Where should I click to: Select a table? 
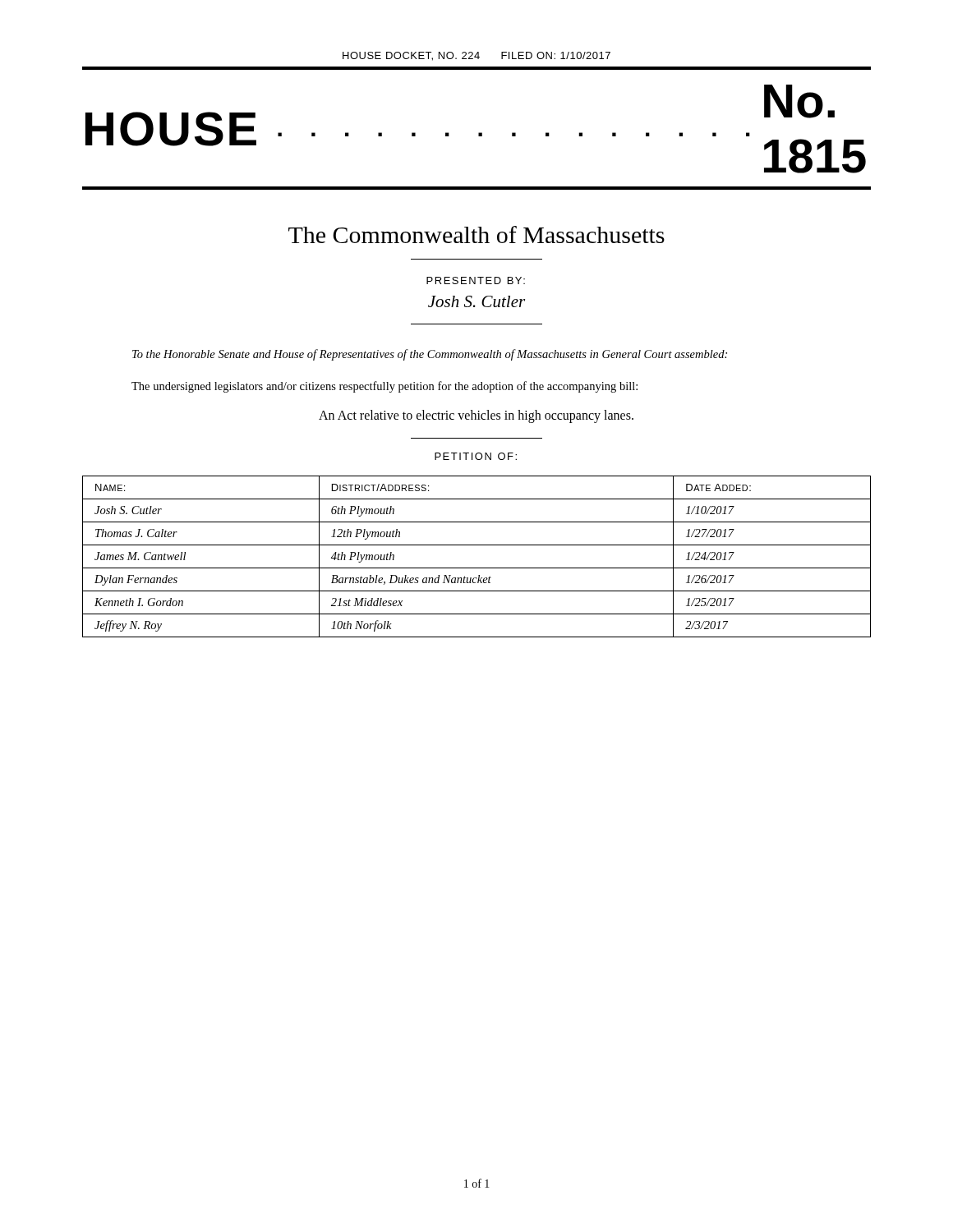pyautogui.click(x=476, y=556)
